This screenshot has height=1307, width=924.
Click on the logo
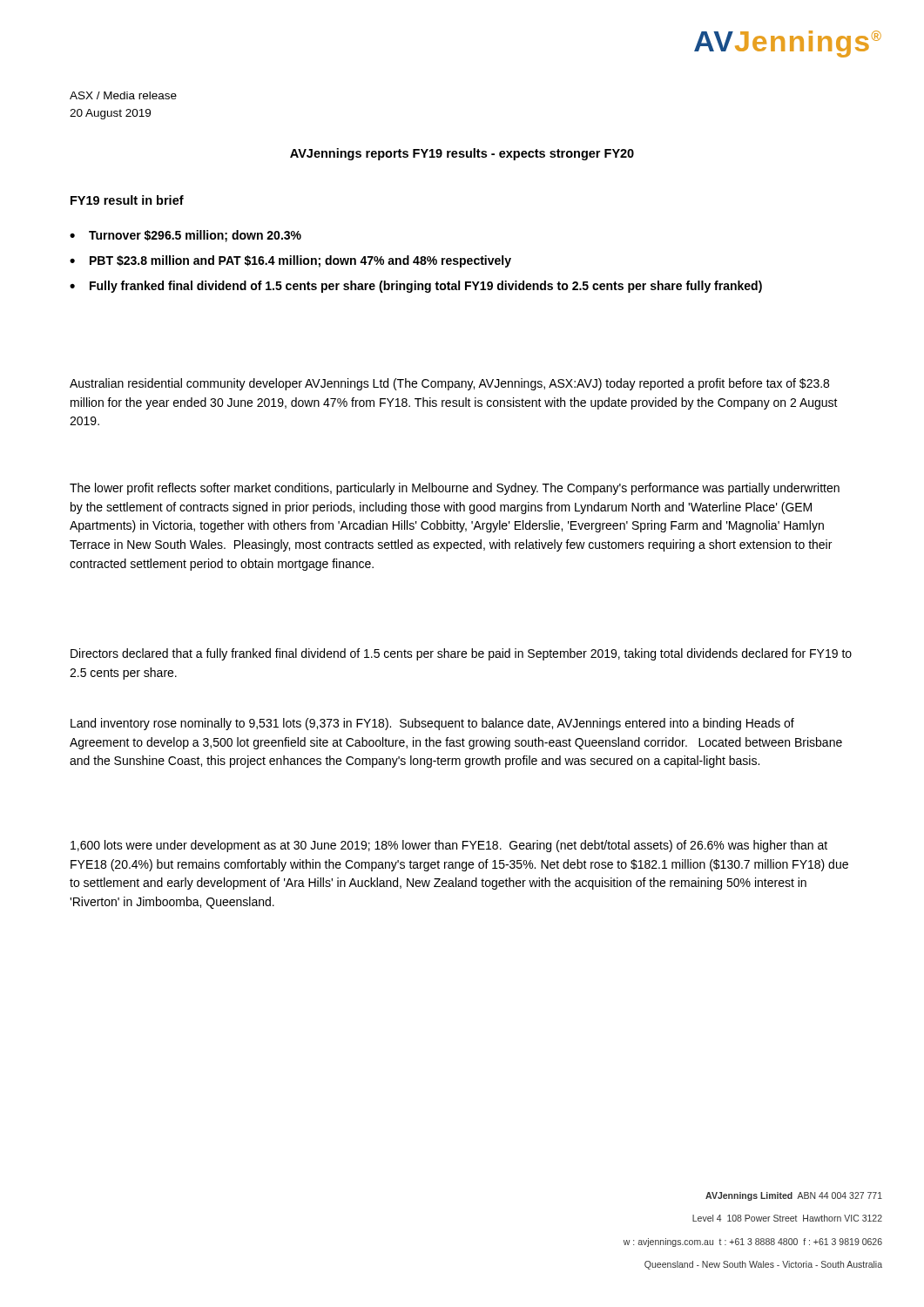point(788,41)
